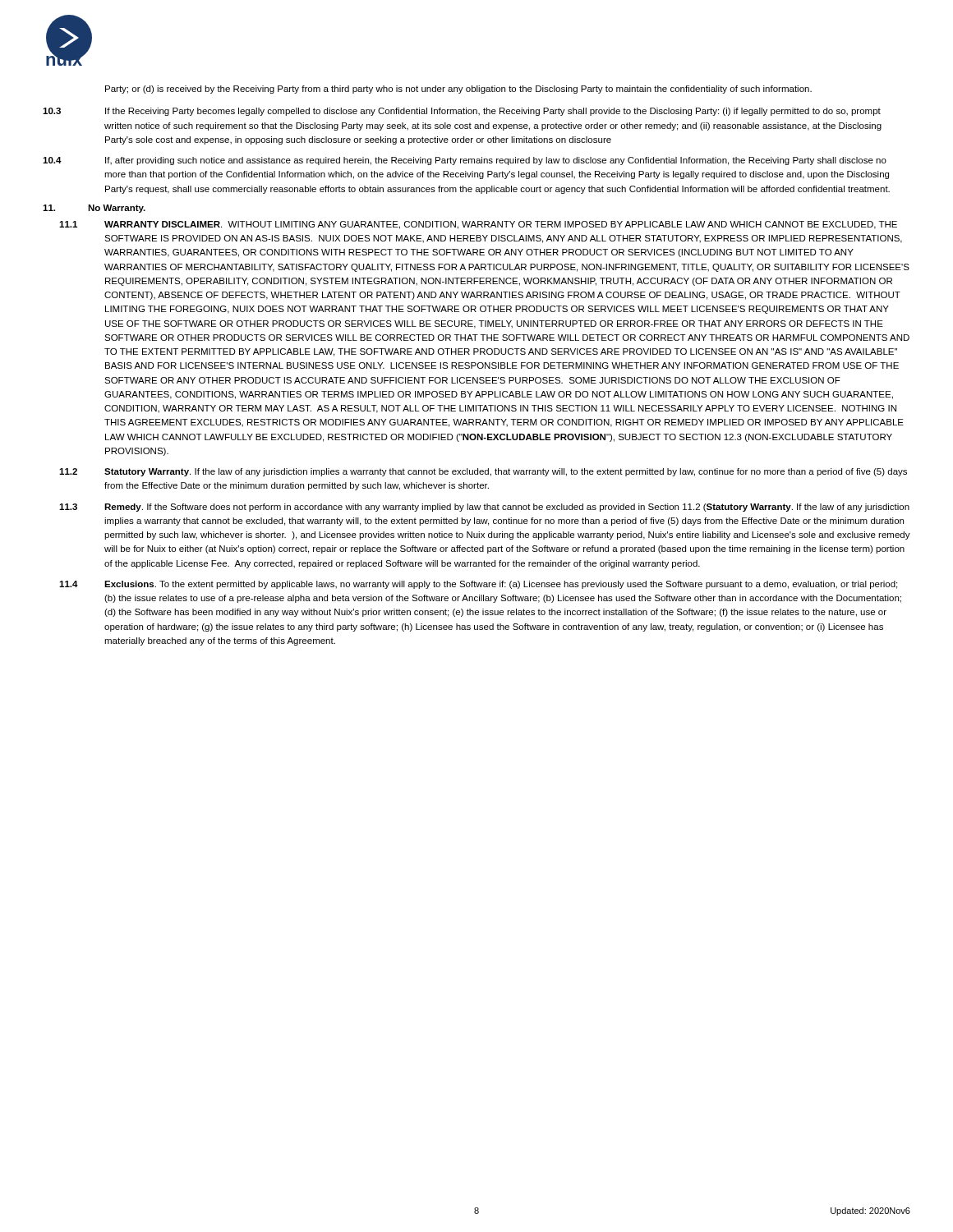Point to the block beginning "11.2 Statutory Warranty."
This screenshot has height=1232, width=953.
(485, 479)
